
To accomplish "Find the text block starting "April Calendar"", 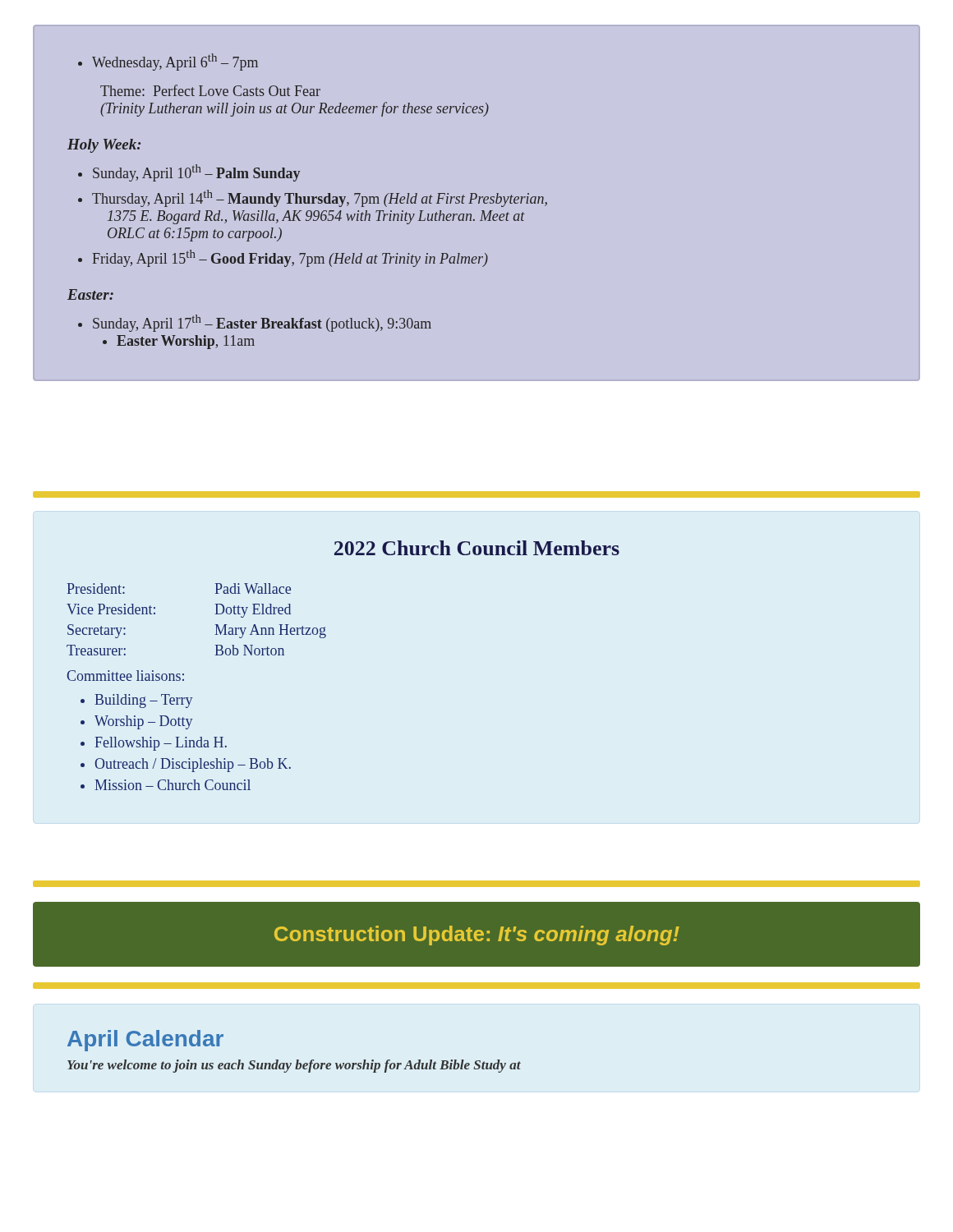I will (x=145, y=1039).
